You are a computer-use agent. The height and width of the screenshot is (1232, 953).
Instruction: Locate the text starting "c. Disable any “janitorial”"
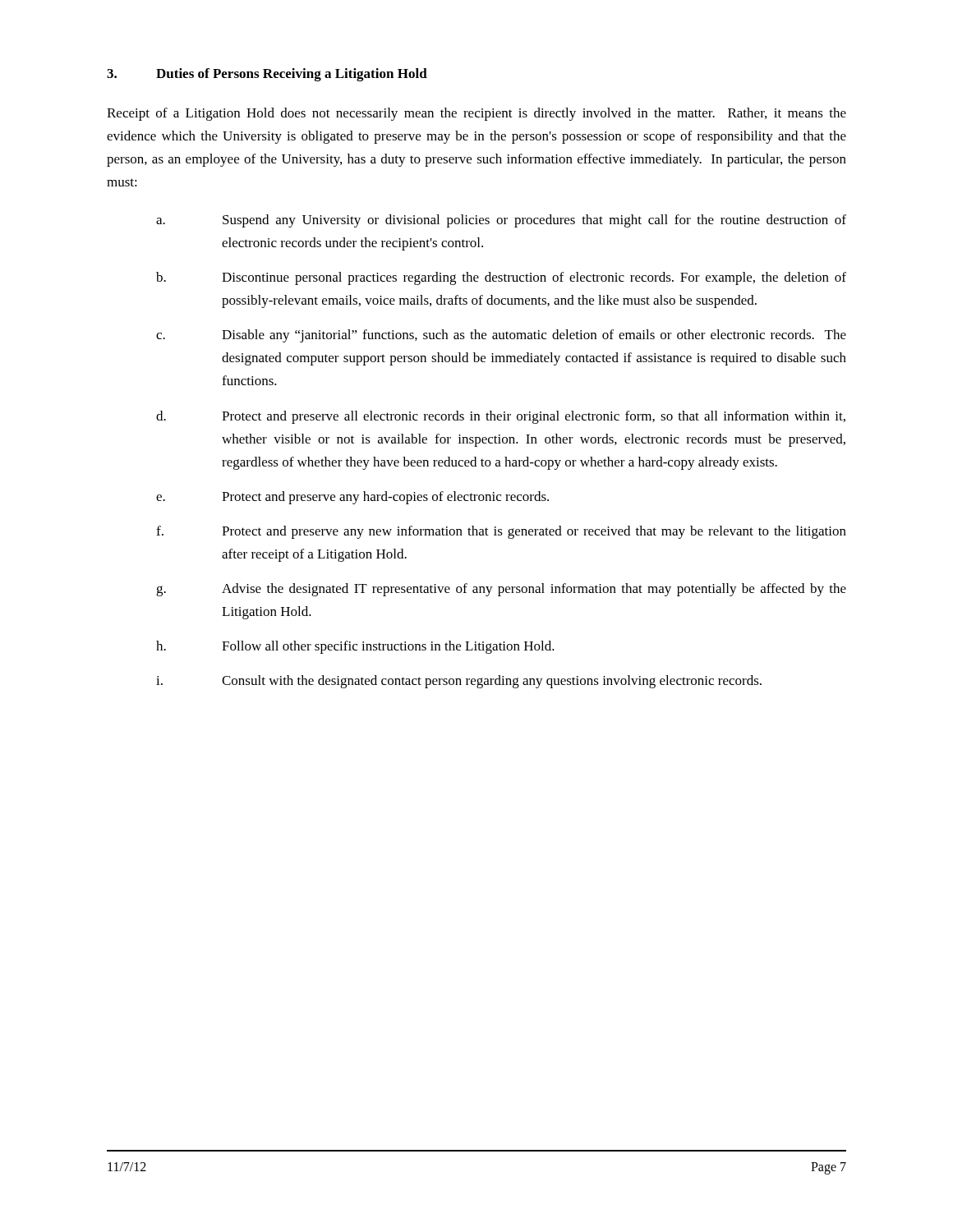pos(476,358)
